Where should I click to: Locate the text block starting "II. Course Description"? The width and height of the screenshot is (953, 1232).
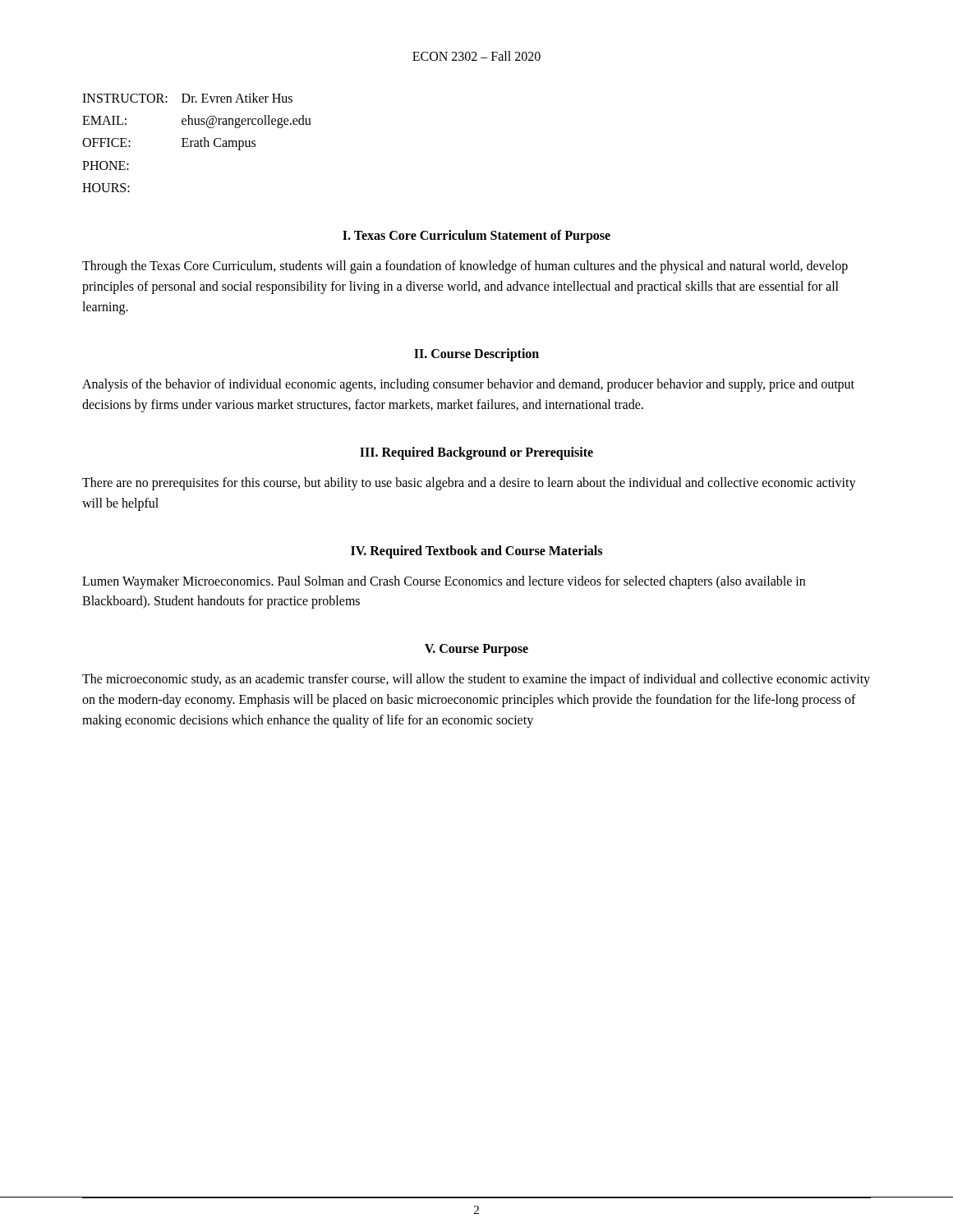(x=476, y=354)
